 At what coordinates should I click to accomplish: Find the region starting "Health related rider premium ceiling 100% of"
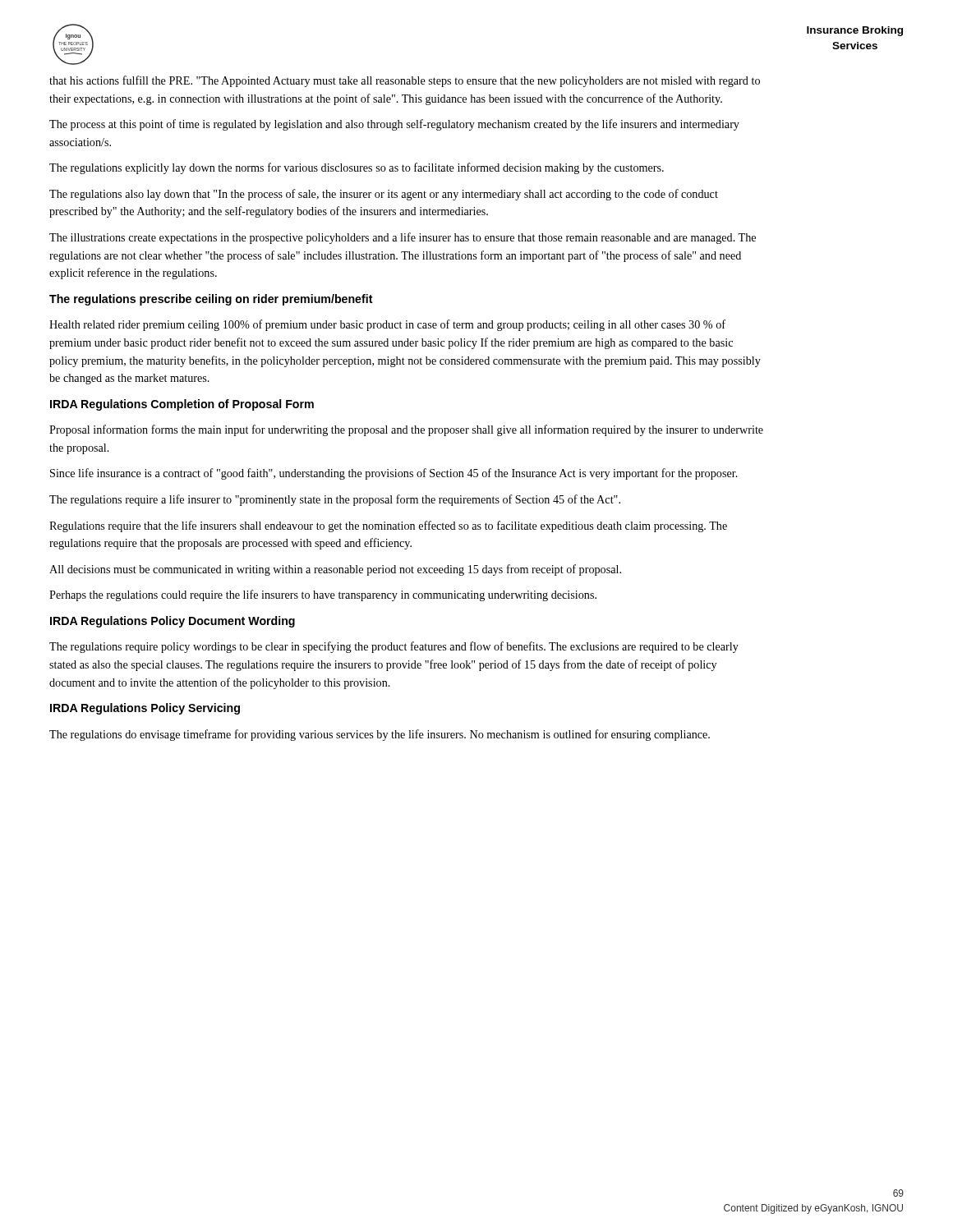click(407, 352)
